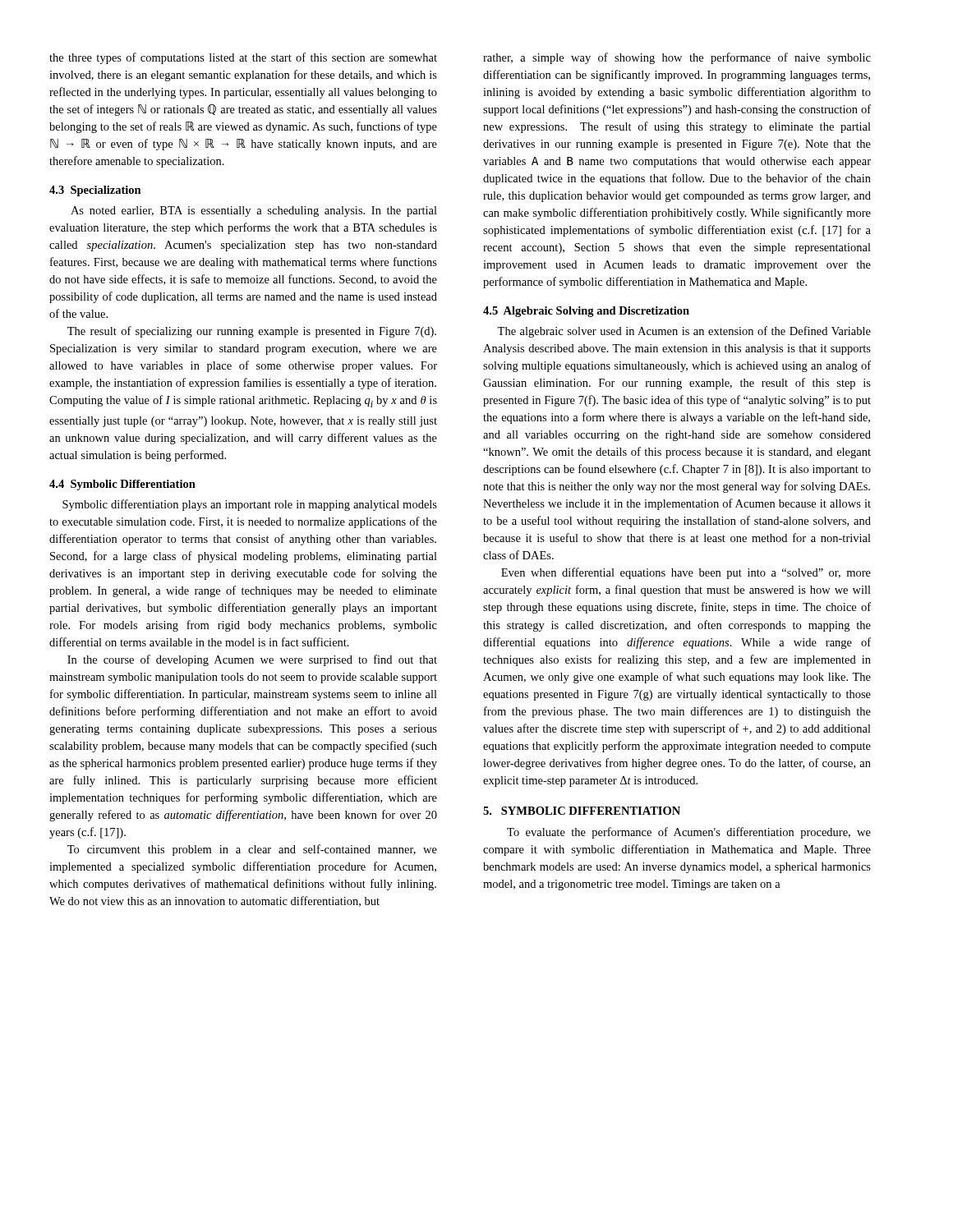Locate the block of text that opens with "As noted earlier, BTA"

coord(243,333)
